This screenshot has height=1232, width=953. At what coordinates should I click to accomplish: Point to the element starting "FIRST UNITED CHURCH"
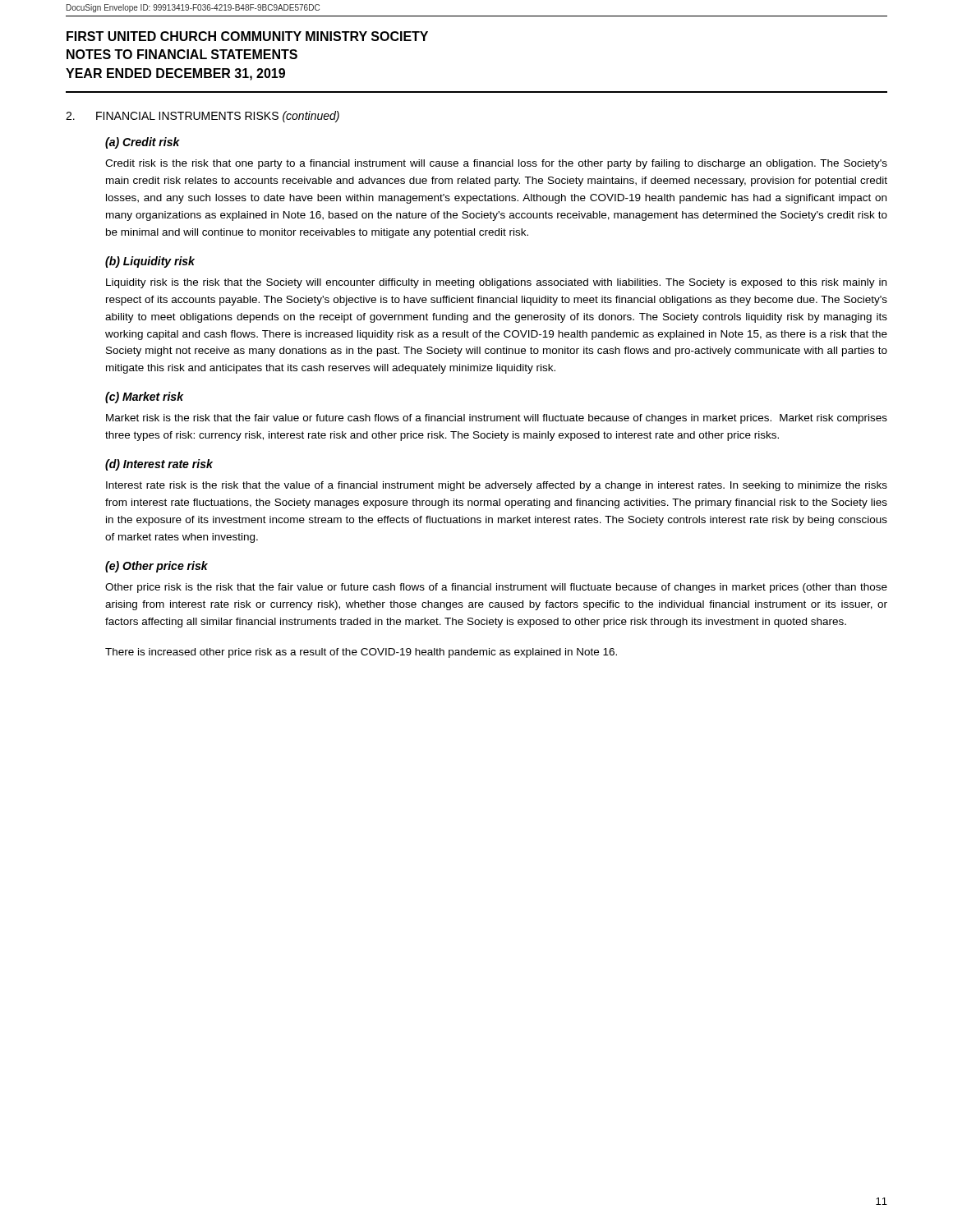click(x=247, y=36)
